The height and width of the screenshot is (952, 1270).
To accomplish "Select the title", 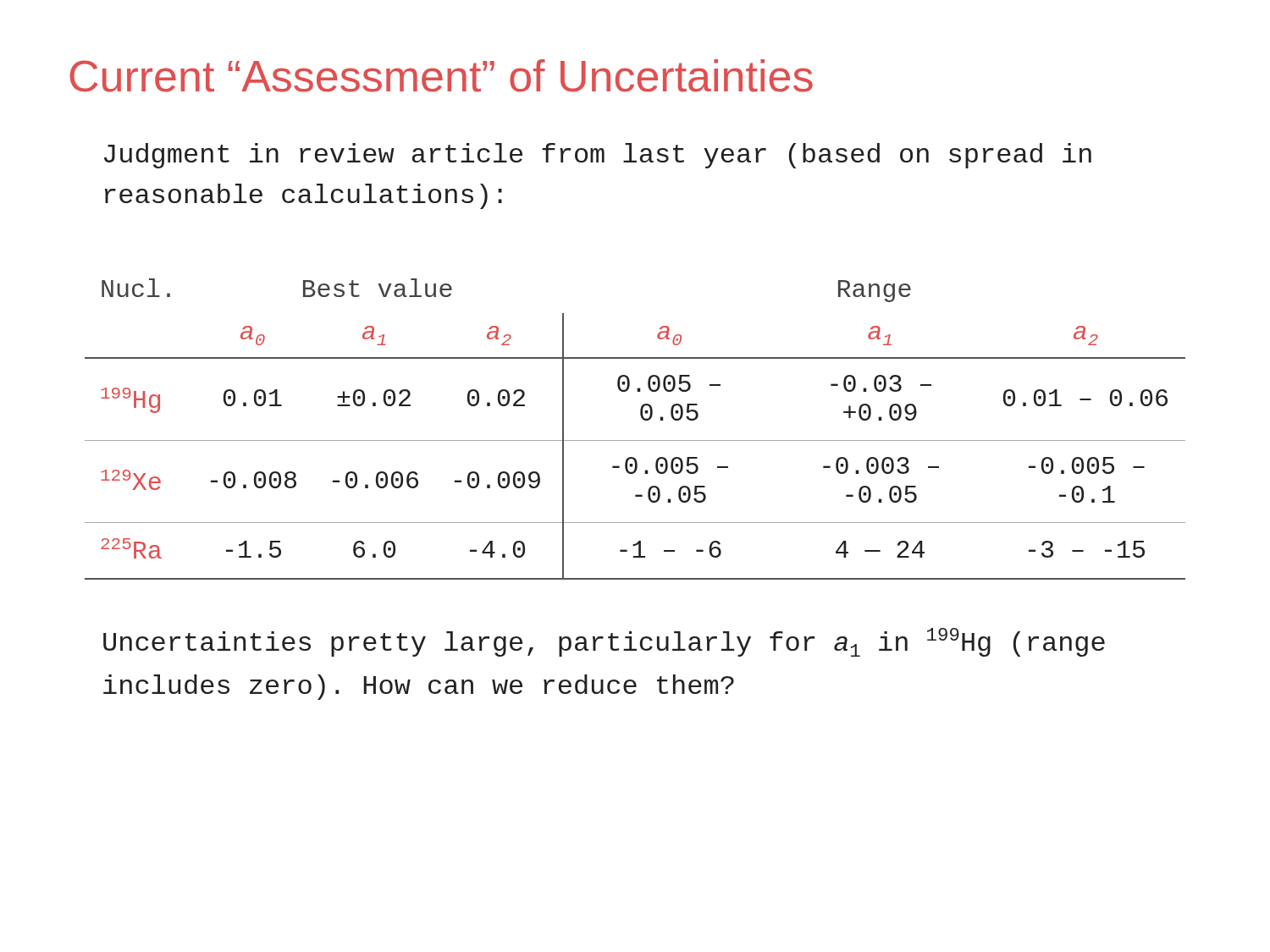I will (x=635, y=76).
